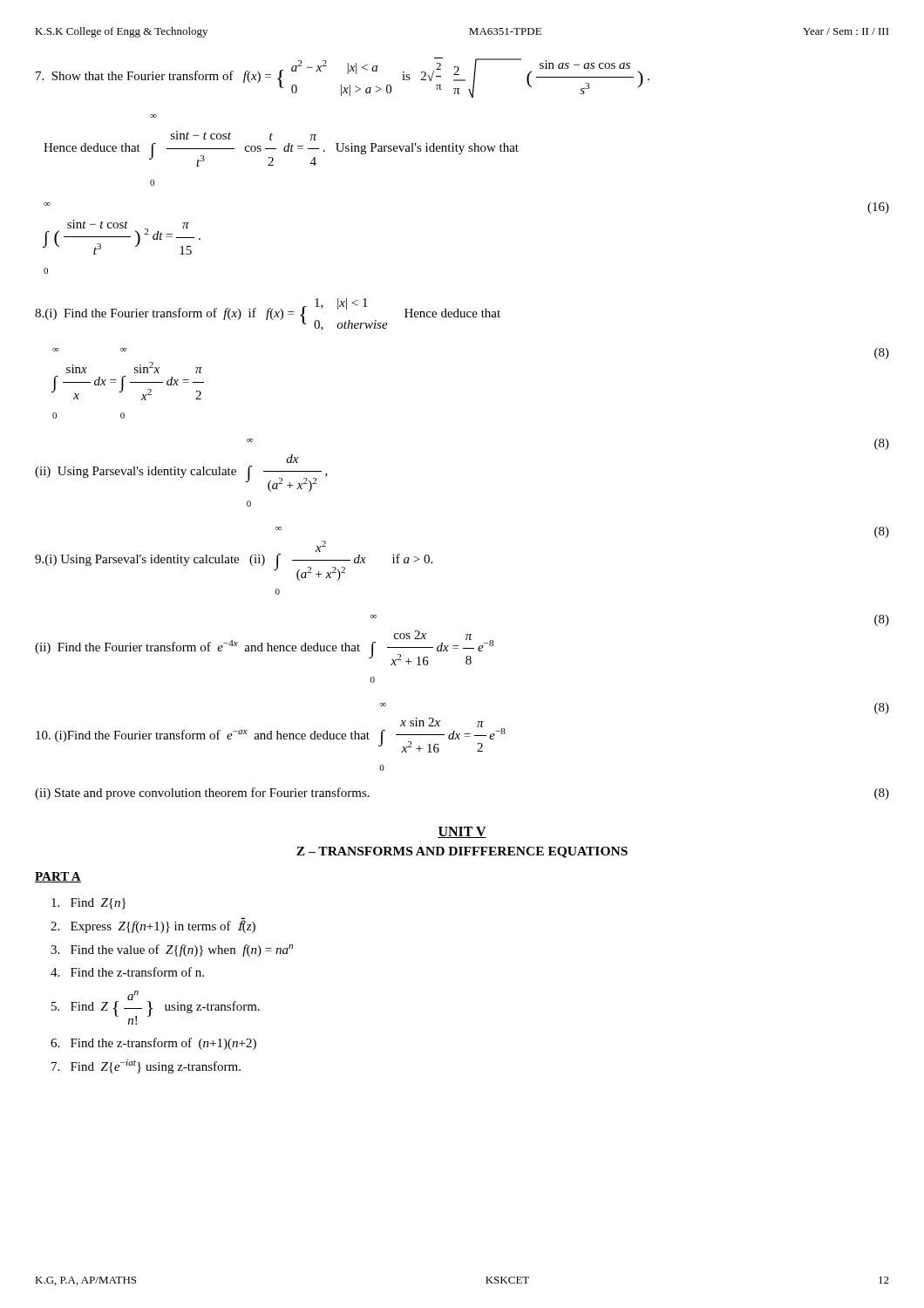The width and height of the screenshot is (924, 1308).
Task: Navigate to the region starting "4. Find the z-transform of n."
Action: point(128,972)
